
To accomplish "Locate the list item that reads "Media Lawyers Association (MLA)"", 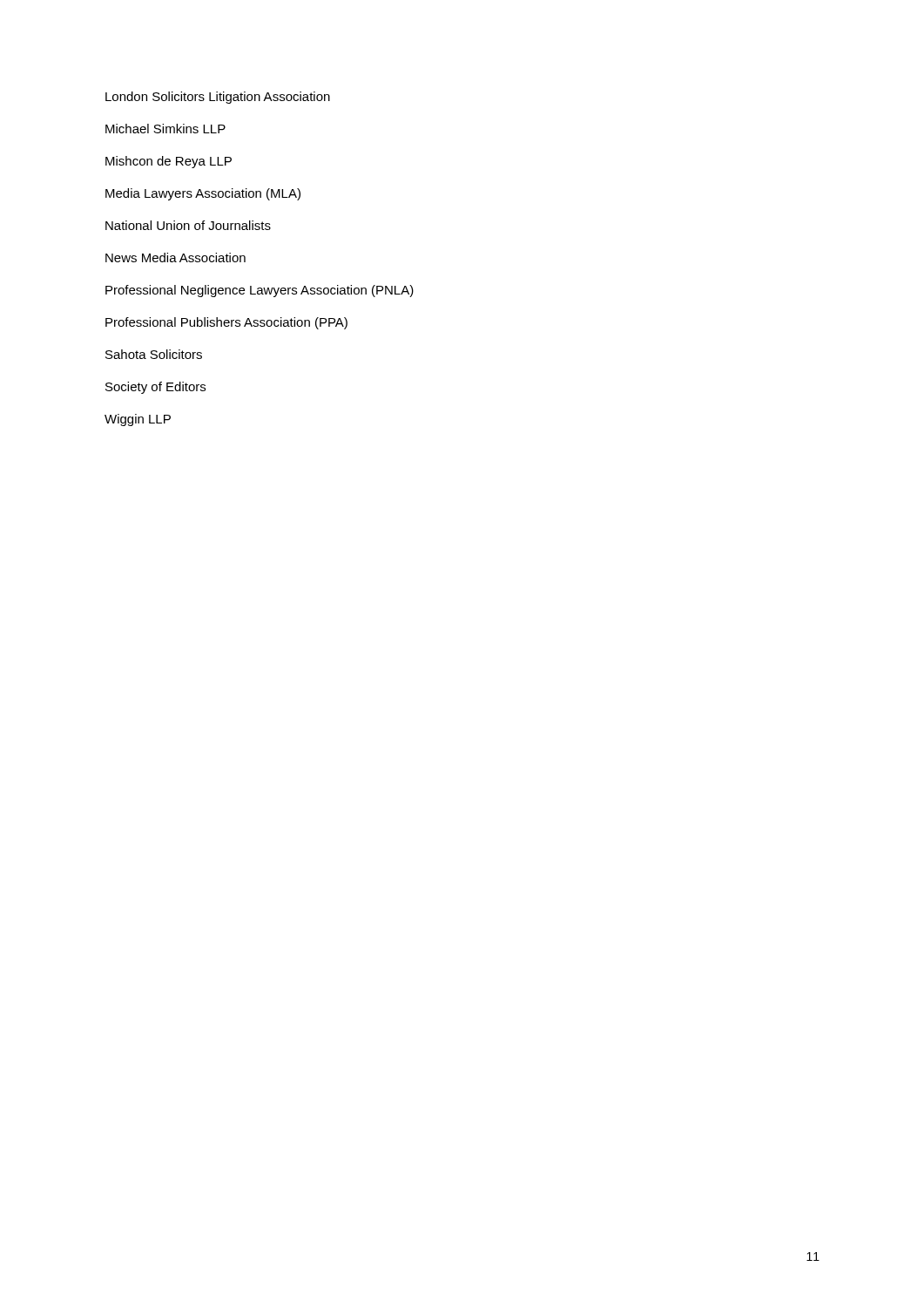I will click(203, 193).
